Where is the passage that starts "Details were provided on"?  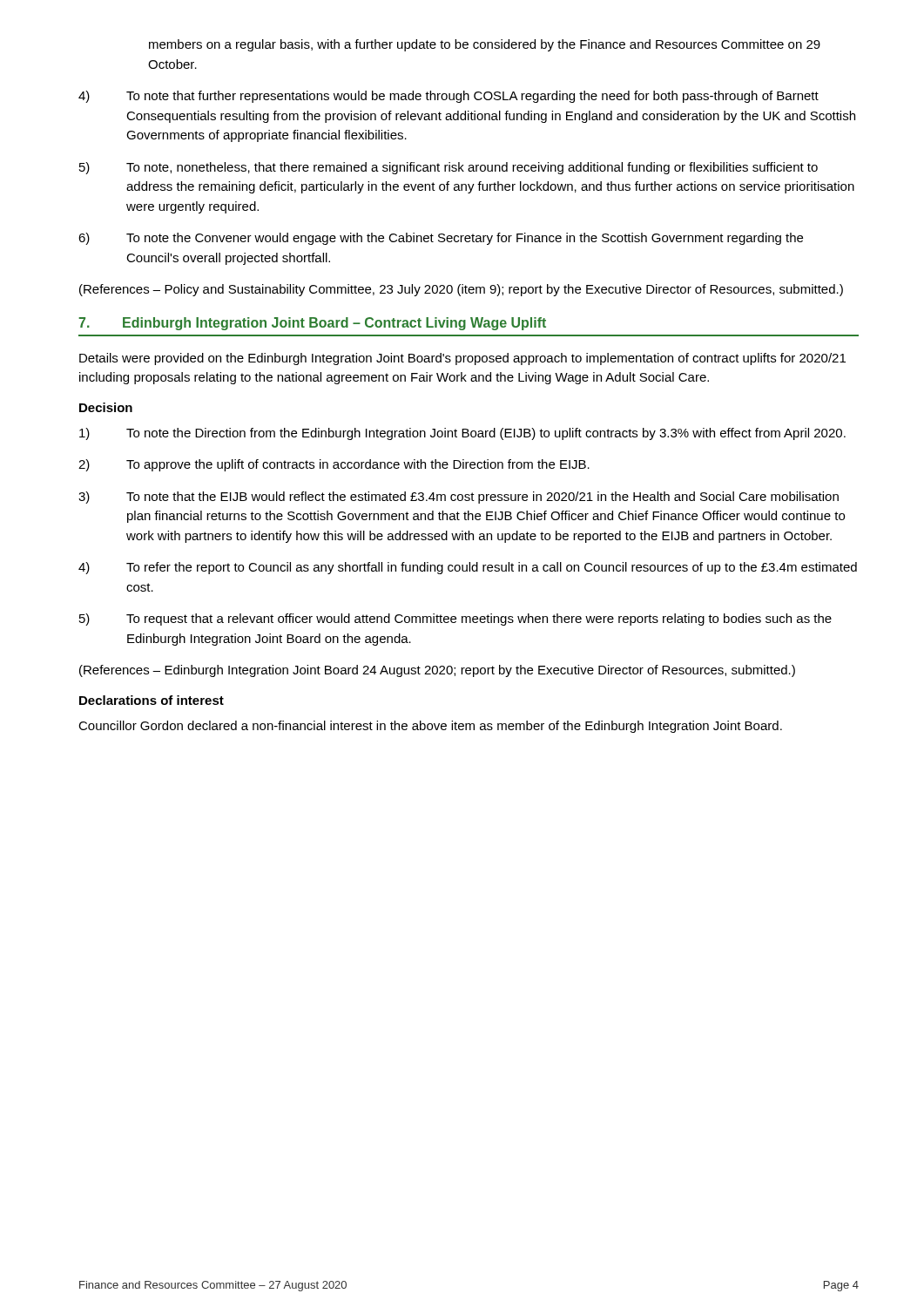click(462, 367)
